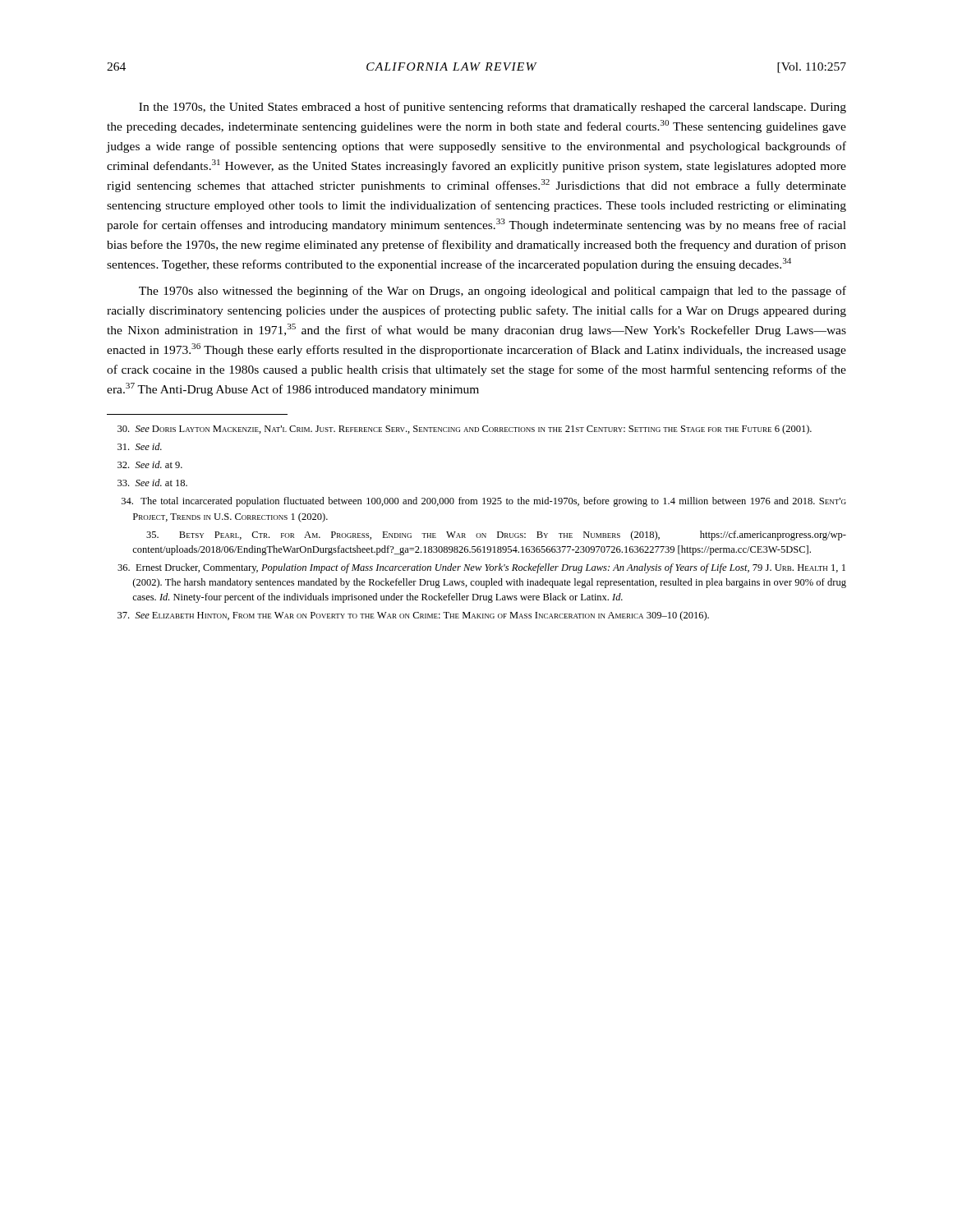Screen dimensions: 1232x953
Task: Locate the footnote with the text "See Doris Layton Mackenzie,"
Action: (x=459, y=429)
